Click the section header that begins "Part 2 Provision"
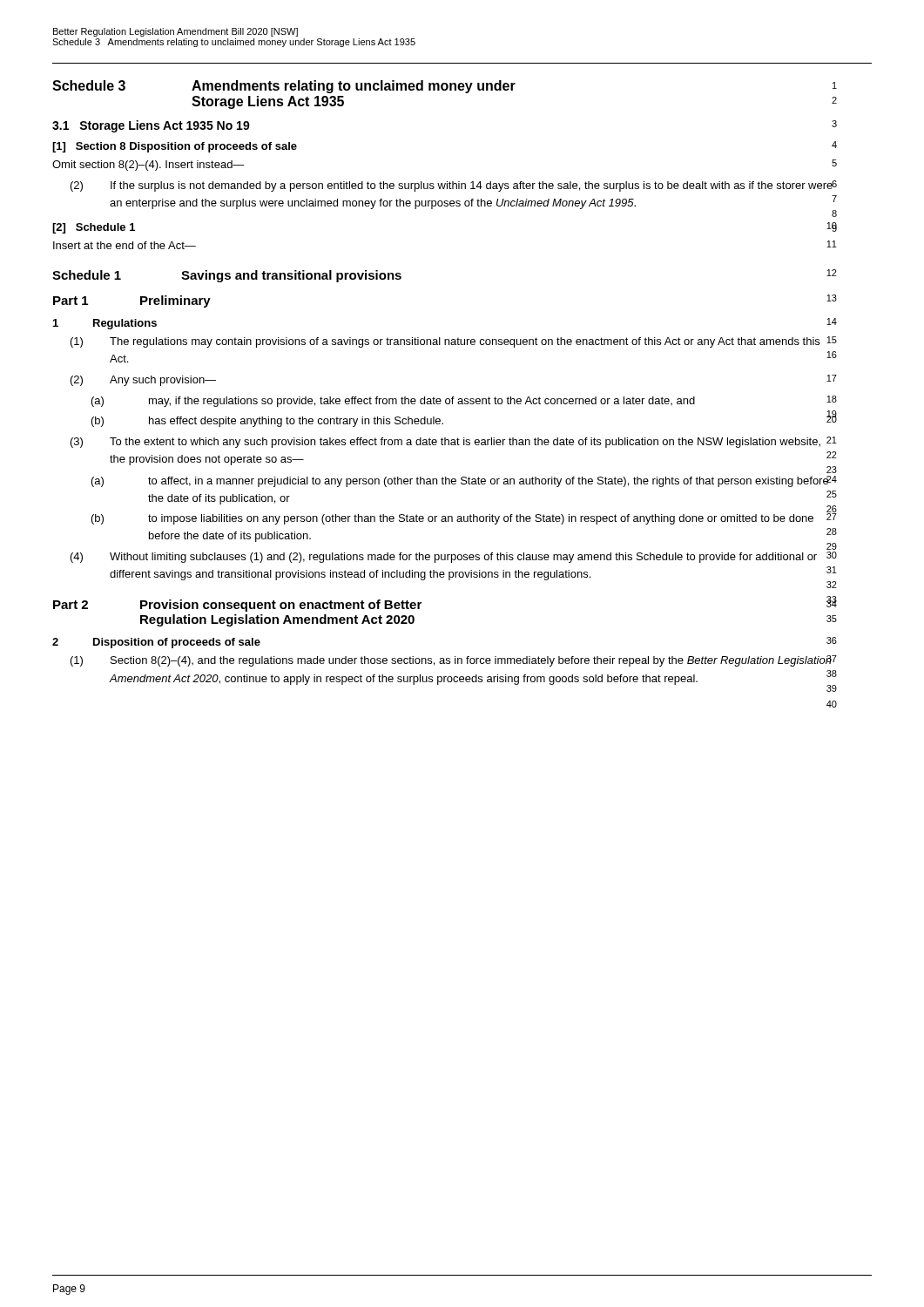 tap(66, 604)
